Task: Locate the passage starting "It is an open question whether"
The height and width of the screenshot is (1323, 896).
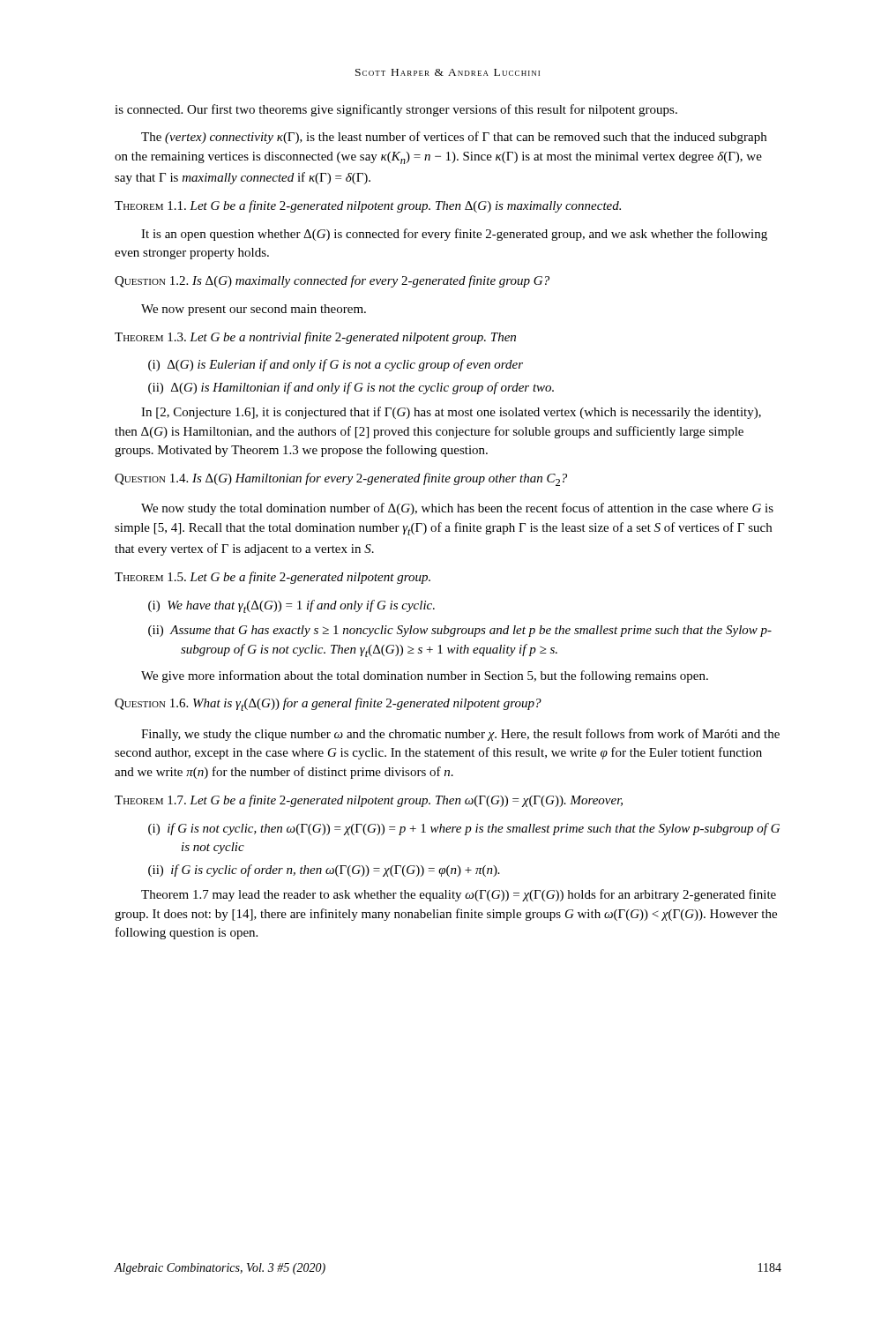Action: click(x=441, y=243)
